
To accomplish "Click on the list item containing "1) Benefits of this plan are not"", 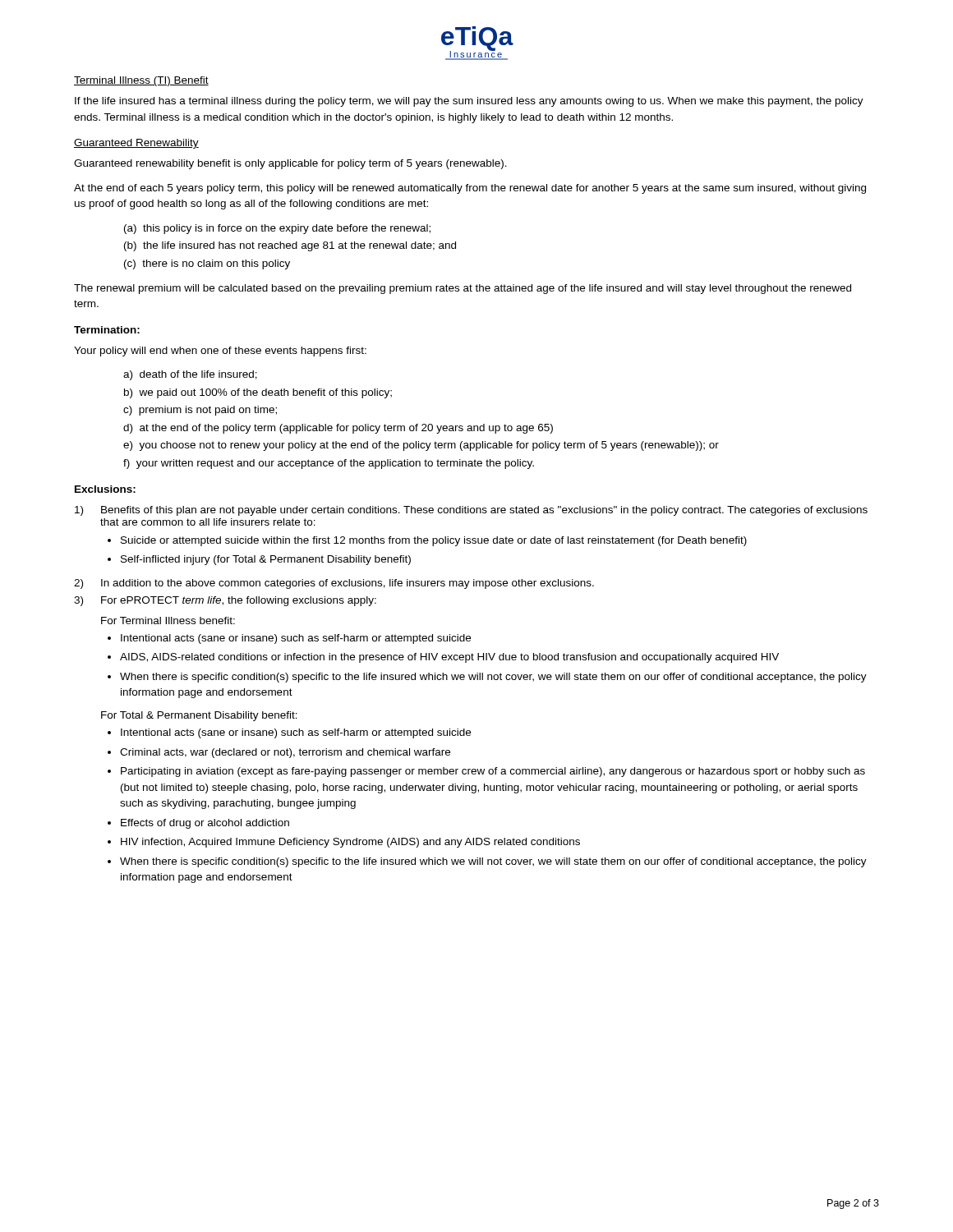I will point(476,537).
